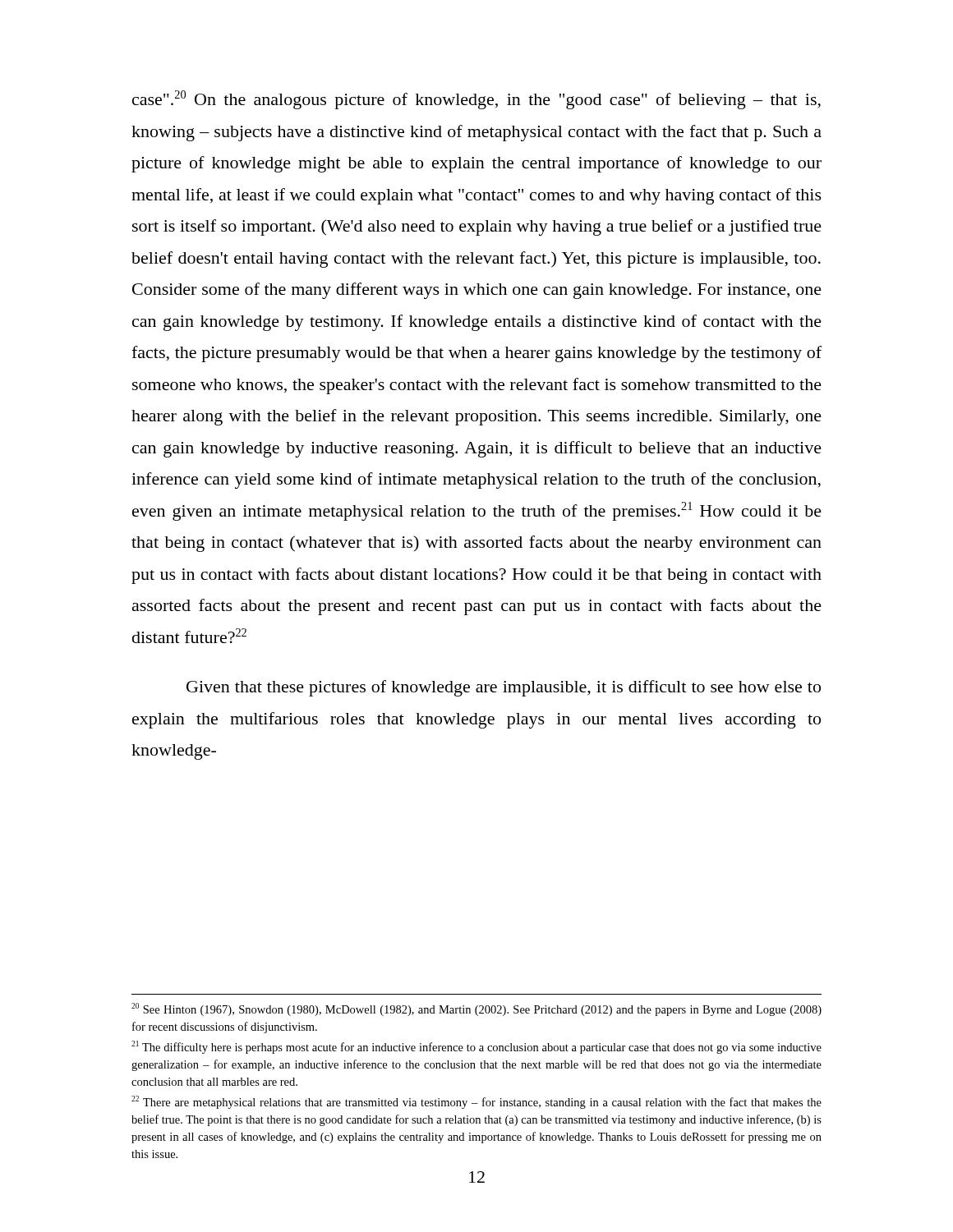Where is the passage that starts "20 See Hinton (1967), Snowdon (1980),"?
The height and width of the screenshot is (1232, 953).
tap(476, 1018)
